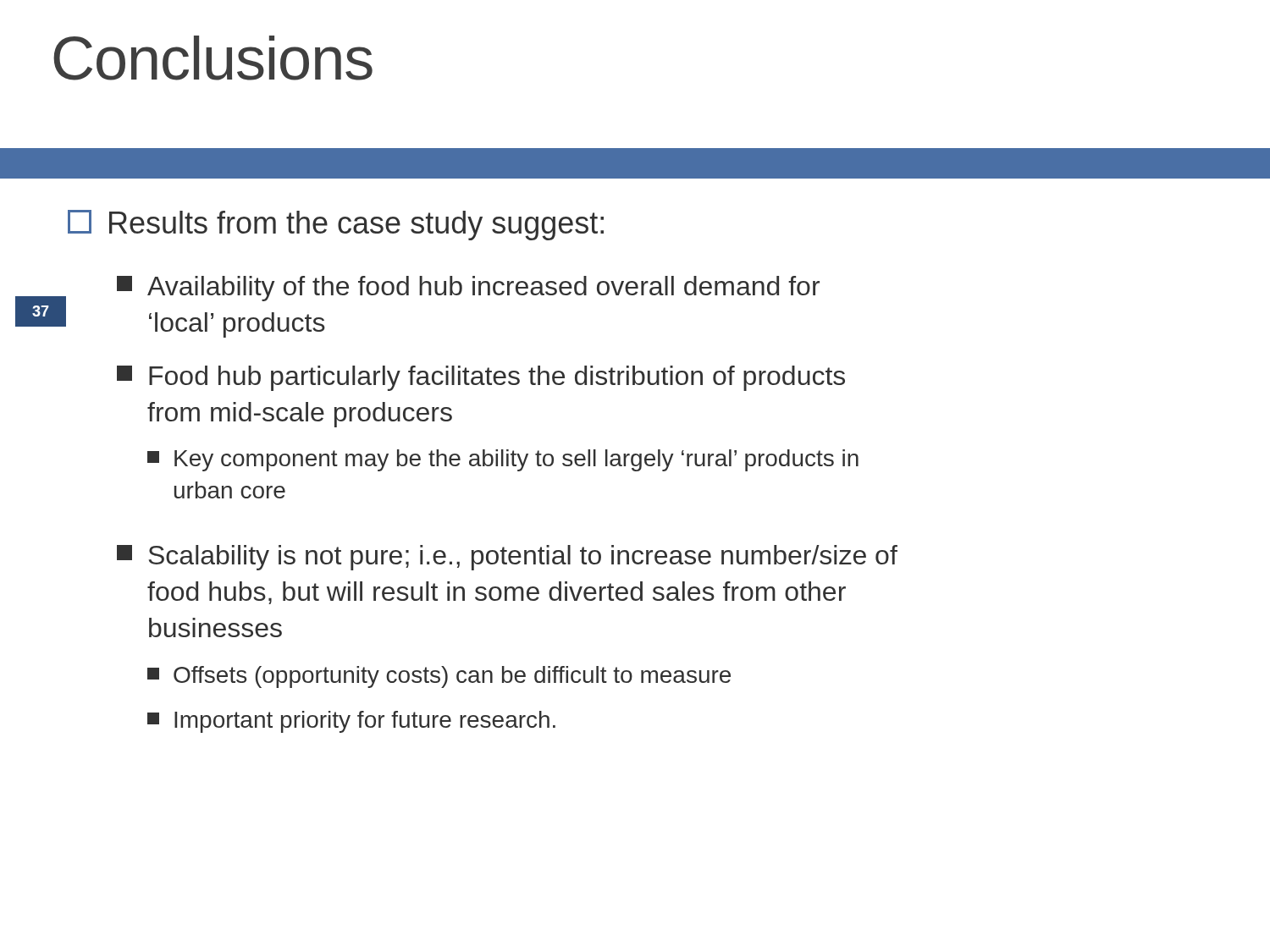Select the region starting "Important priority for future research."

click(352, 720)
